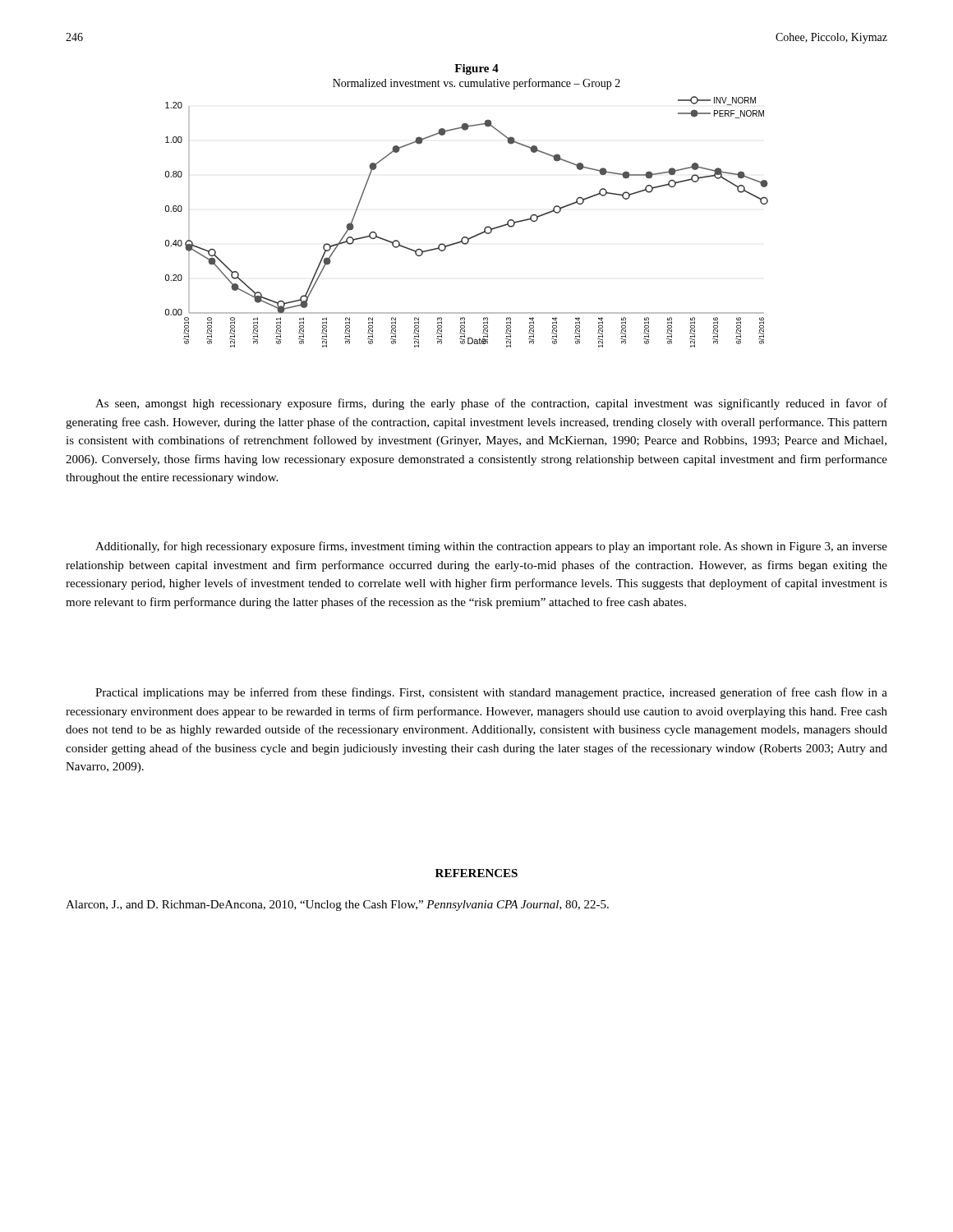Image resolution: width=953 pixels, height=1232 pixels.
Task: Locate the line chart
Action: [476, 223]
